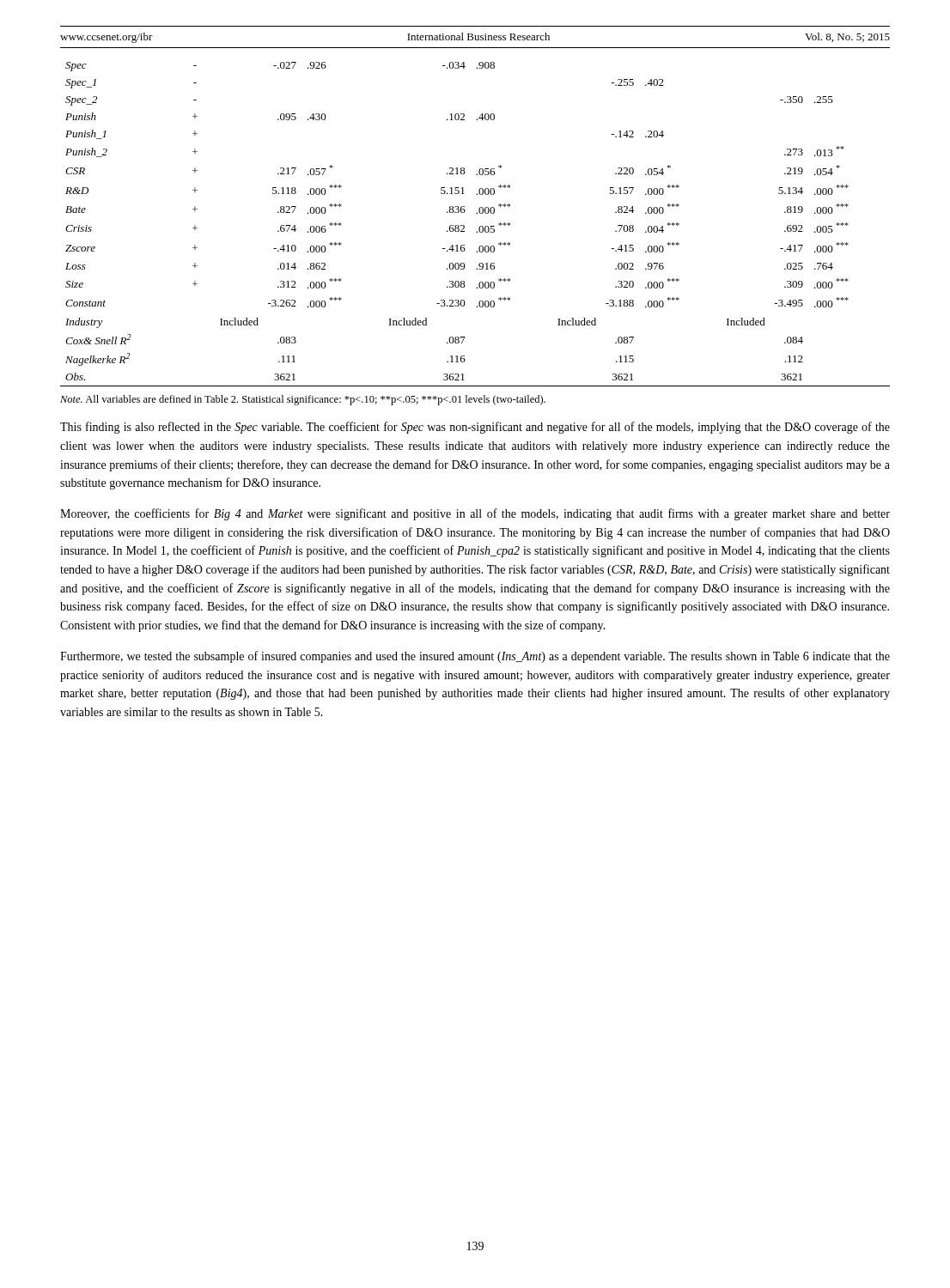Click on the text block containing "This finding is also"
The width and height of the screenshot is (950, 1288).
click(x=475, y=455)
